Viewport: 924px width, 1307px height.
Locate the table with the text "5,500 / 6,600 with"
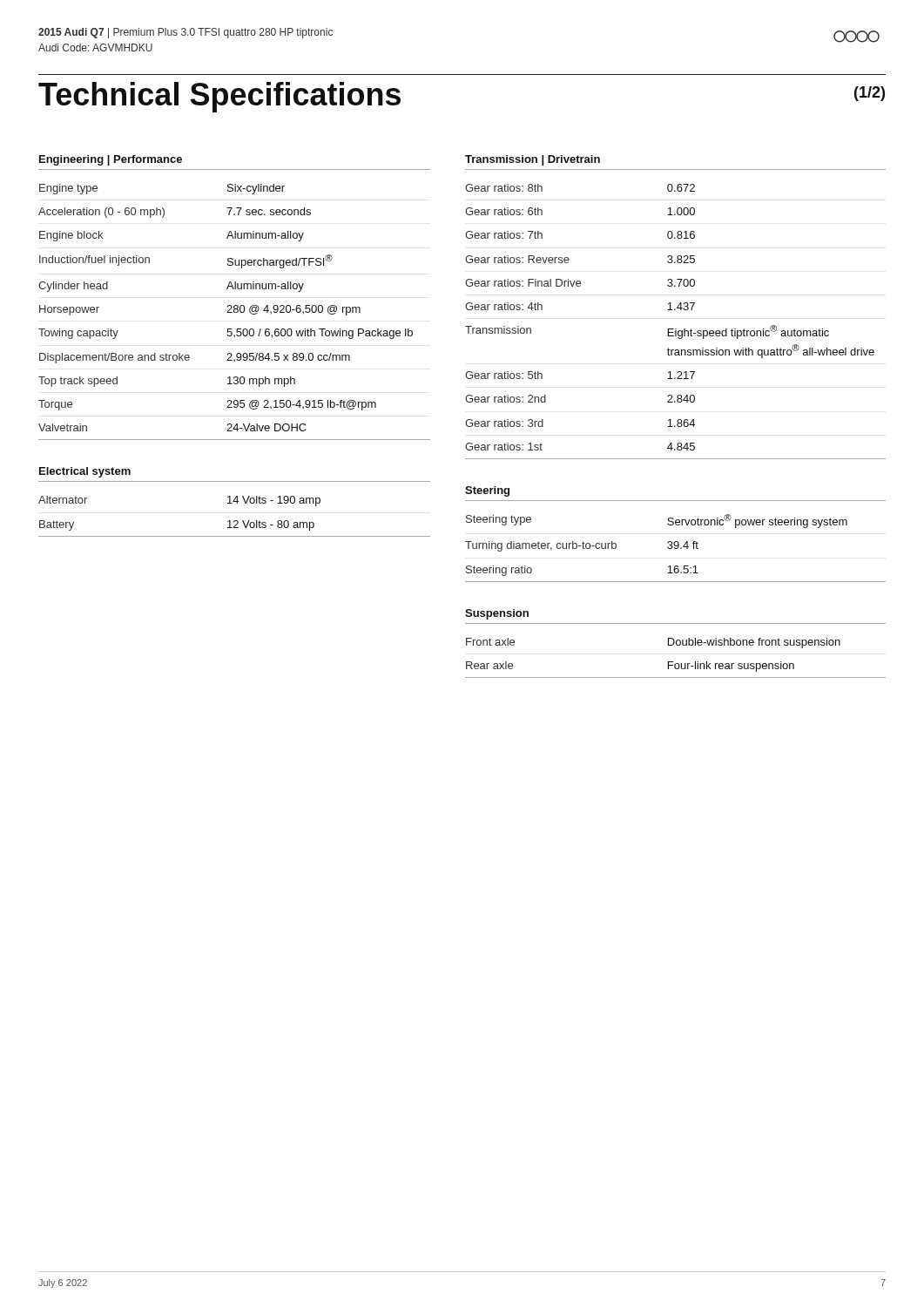pyautogui.click(x=234, y=309)
